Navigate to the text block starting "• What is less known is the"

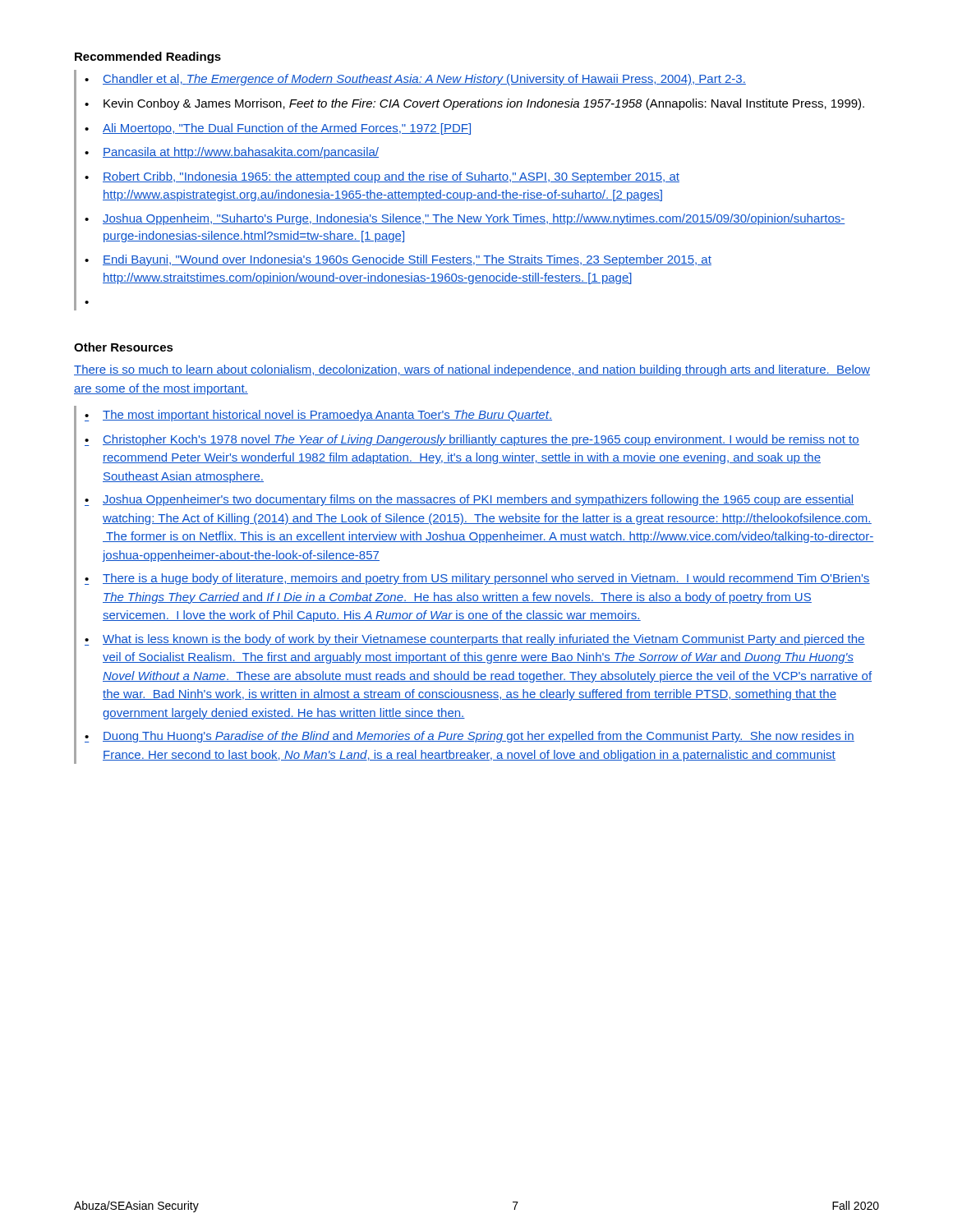[482, 676]
